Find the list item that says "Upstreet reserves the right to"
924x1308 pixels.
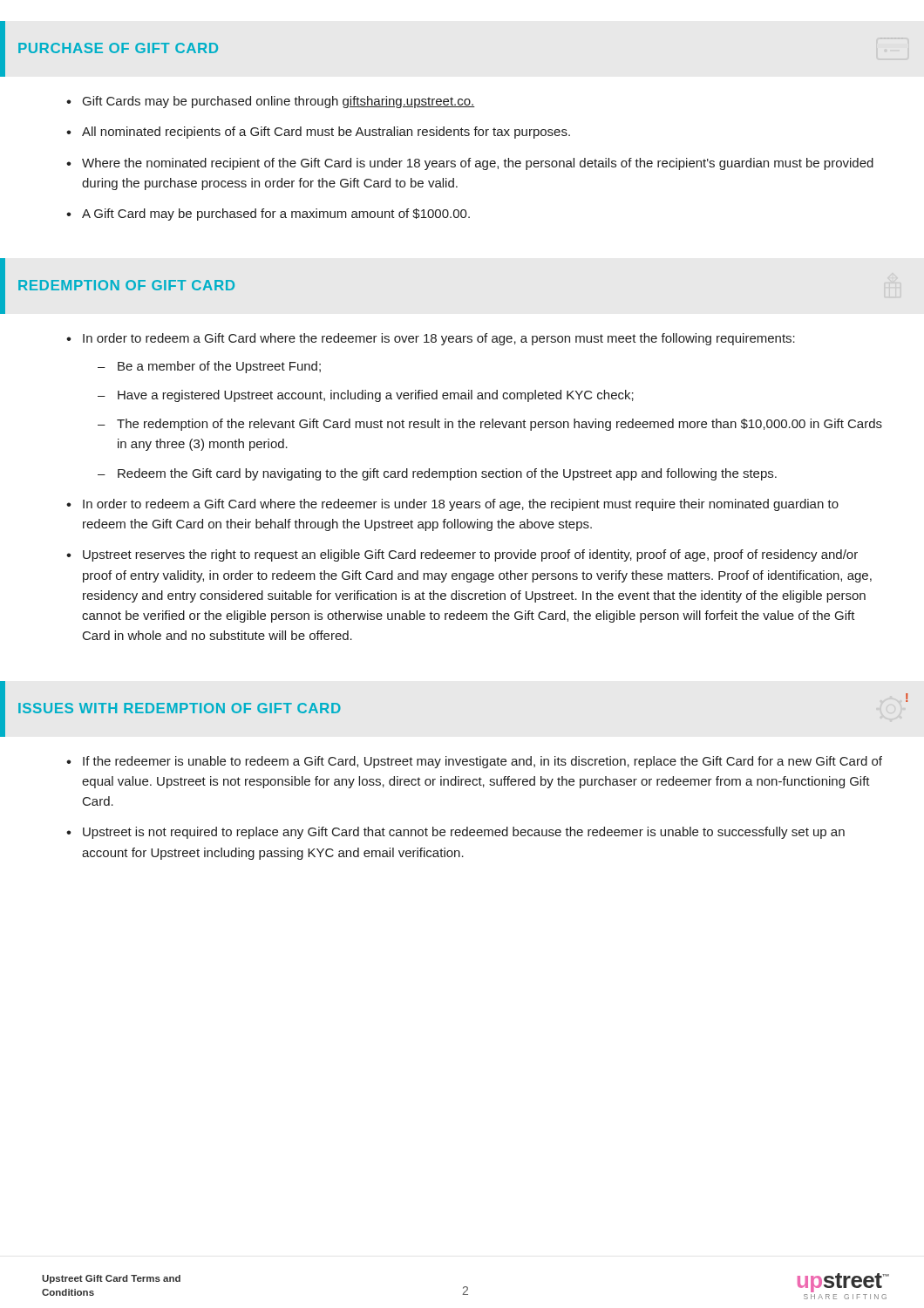coord(477,595)
